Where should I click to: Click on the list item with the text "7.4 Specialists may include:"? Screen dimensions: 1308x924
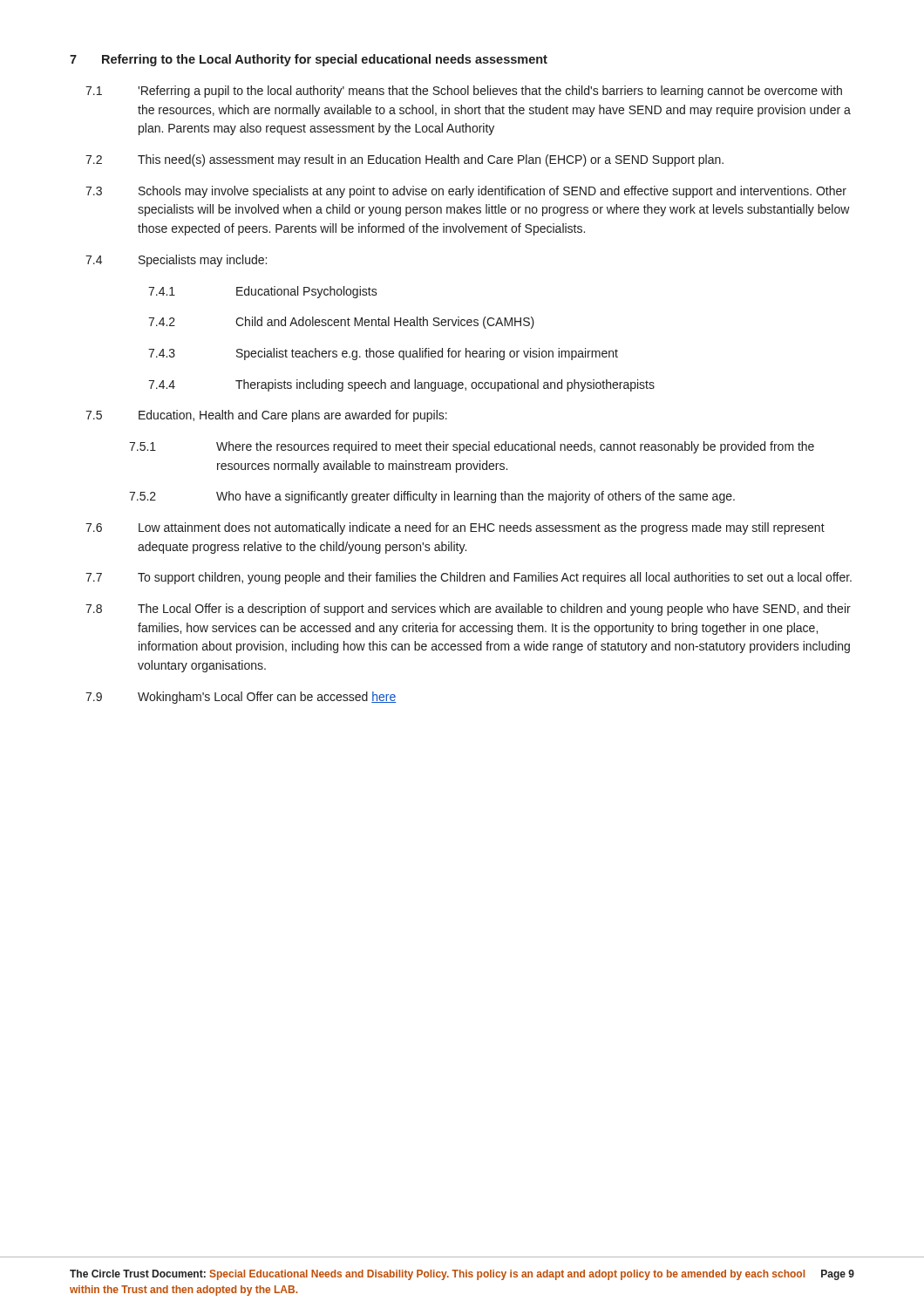click(176, 261)
